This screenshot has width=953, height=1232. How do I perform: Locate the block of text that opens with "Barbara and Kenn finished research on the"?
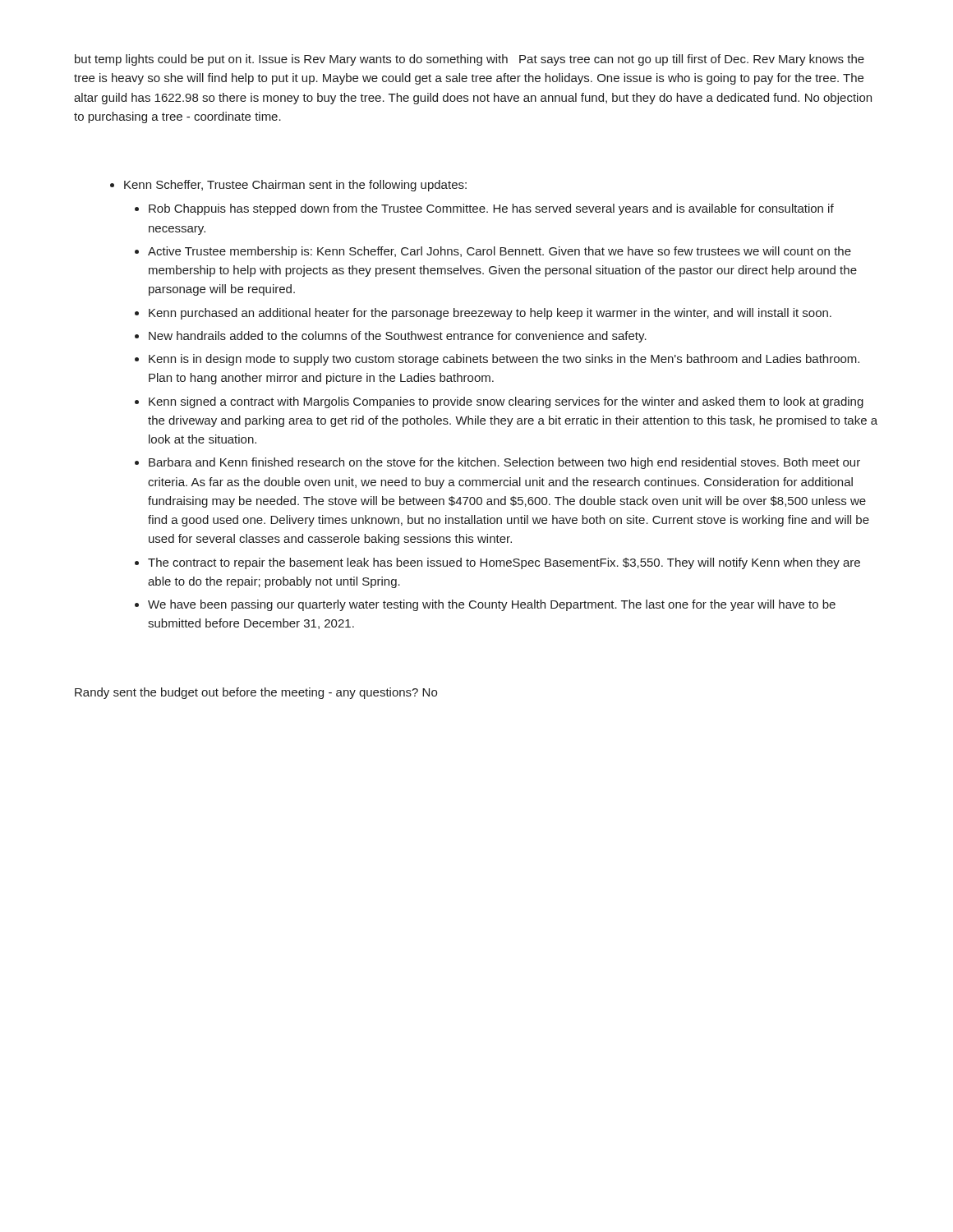click(x=509, y=500)
